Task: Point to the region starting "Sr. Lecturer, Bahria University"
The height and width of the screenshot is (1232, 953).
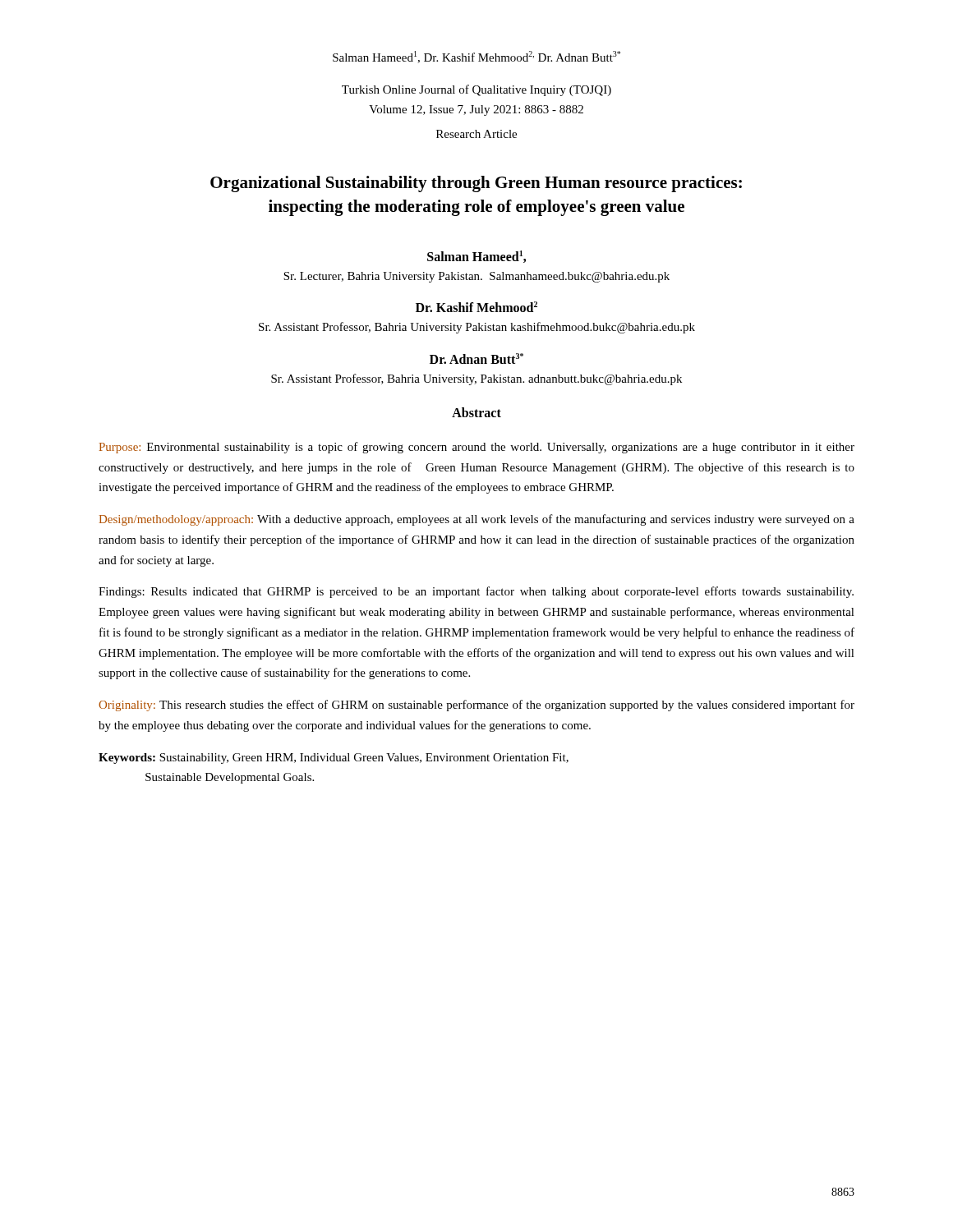Action: (476, 276)
